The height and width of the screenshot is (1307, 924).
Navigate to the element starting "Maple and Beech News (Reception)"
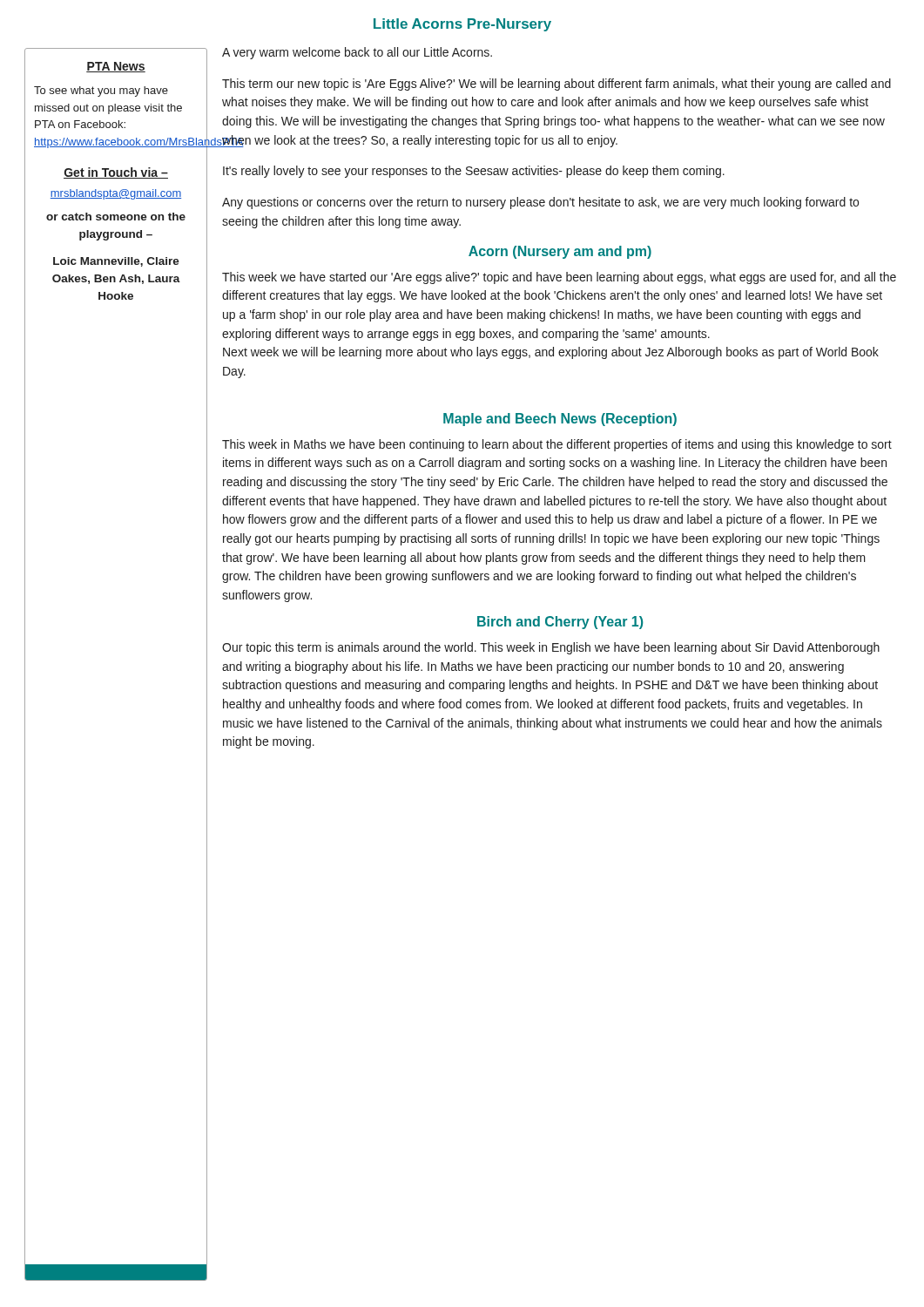tap(560, 418)
